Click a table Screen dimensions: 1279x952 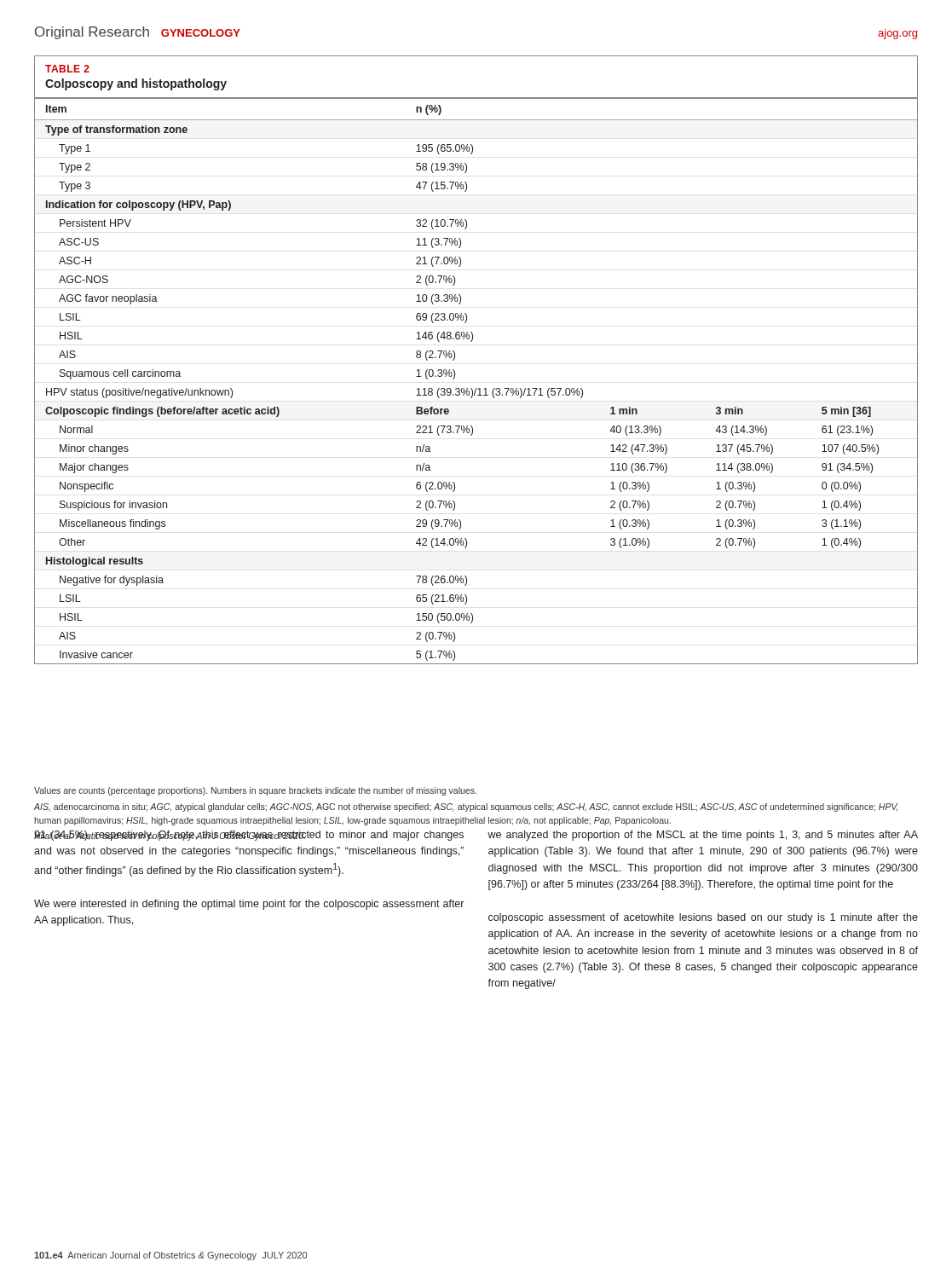click(x=476, y=360)
